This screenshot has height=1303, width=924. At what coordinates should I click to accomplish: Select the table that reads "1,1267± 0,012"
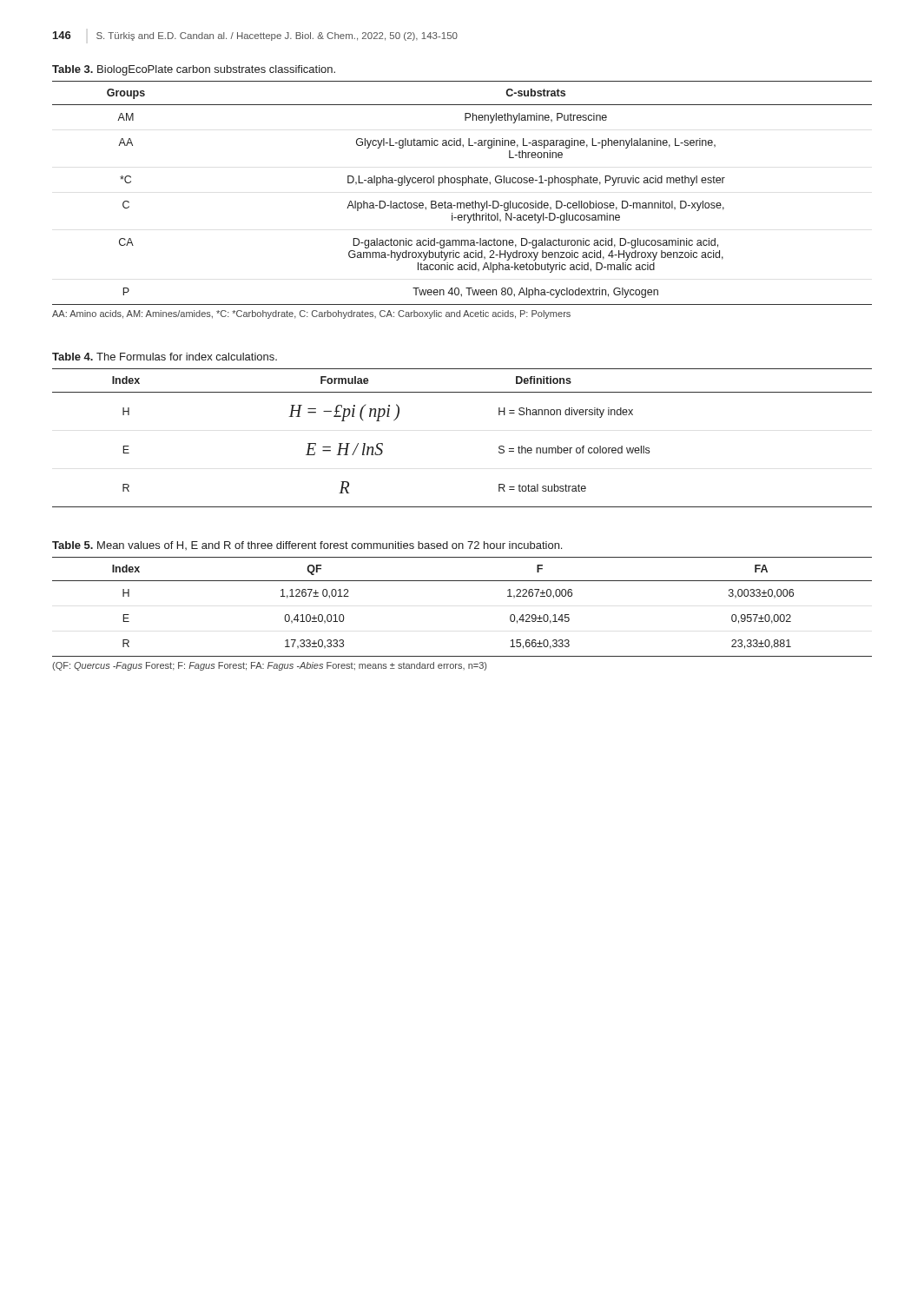click(462, 607)
